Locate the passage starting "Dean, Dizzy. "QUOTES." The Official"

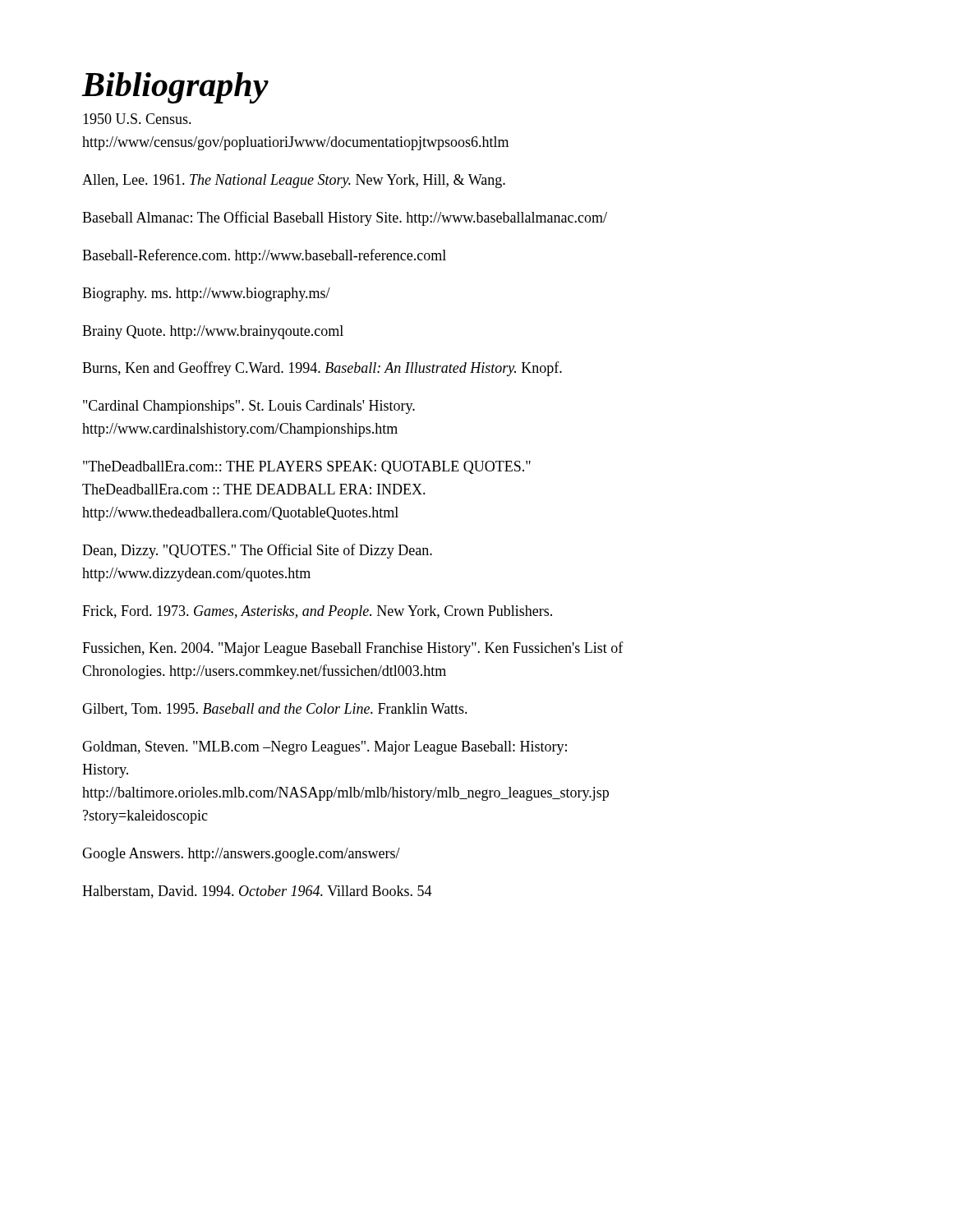tap(257, 562)
